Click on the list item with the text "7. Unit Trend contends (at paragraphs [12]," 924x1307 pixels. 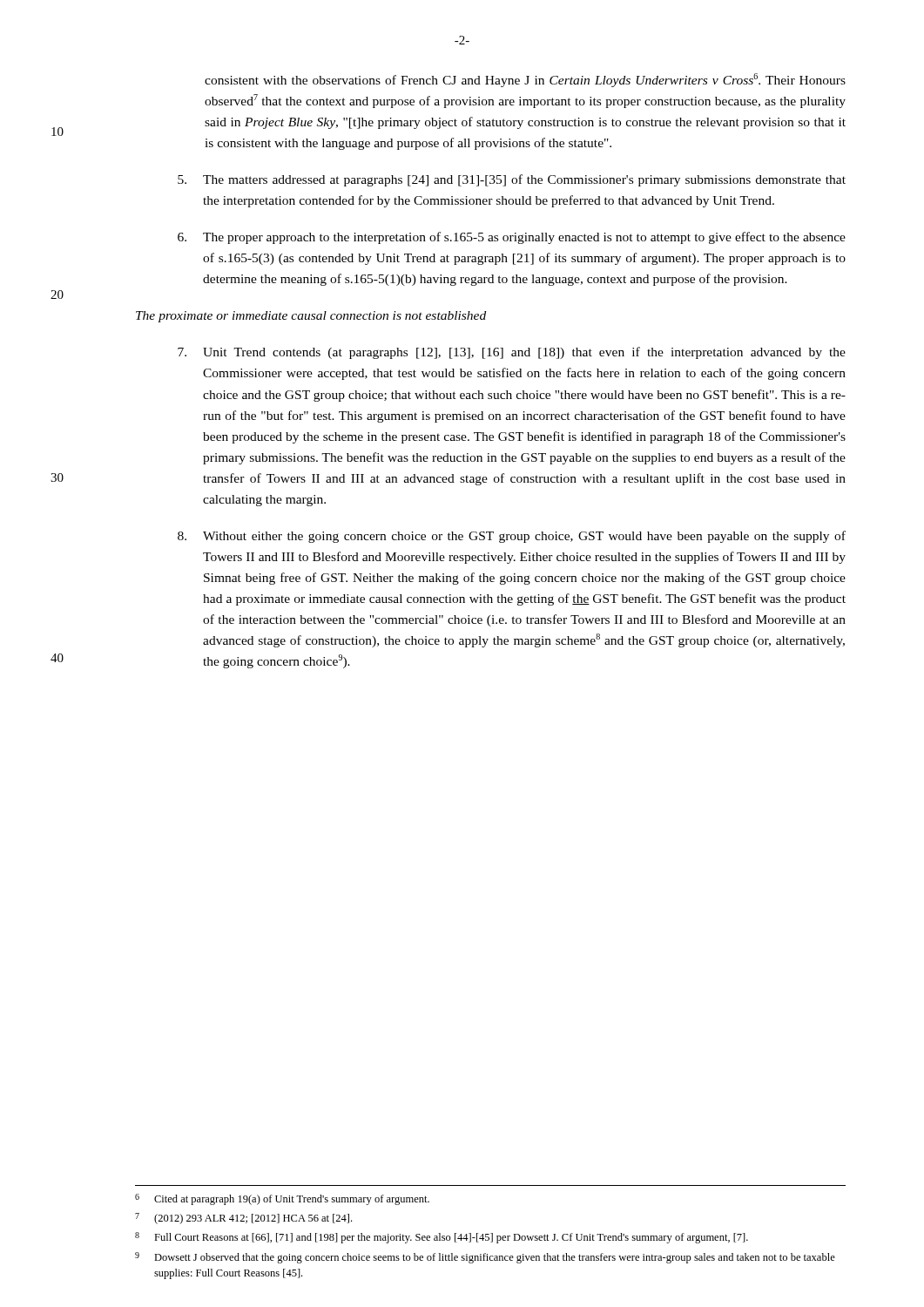490,426
